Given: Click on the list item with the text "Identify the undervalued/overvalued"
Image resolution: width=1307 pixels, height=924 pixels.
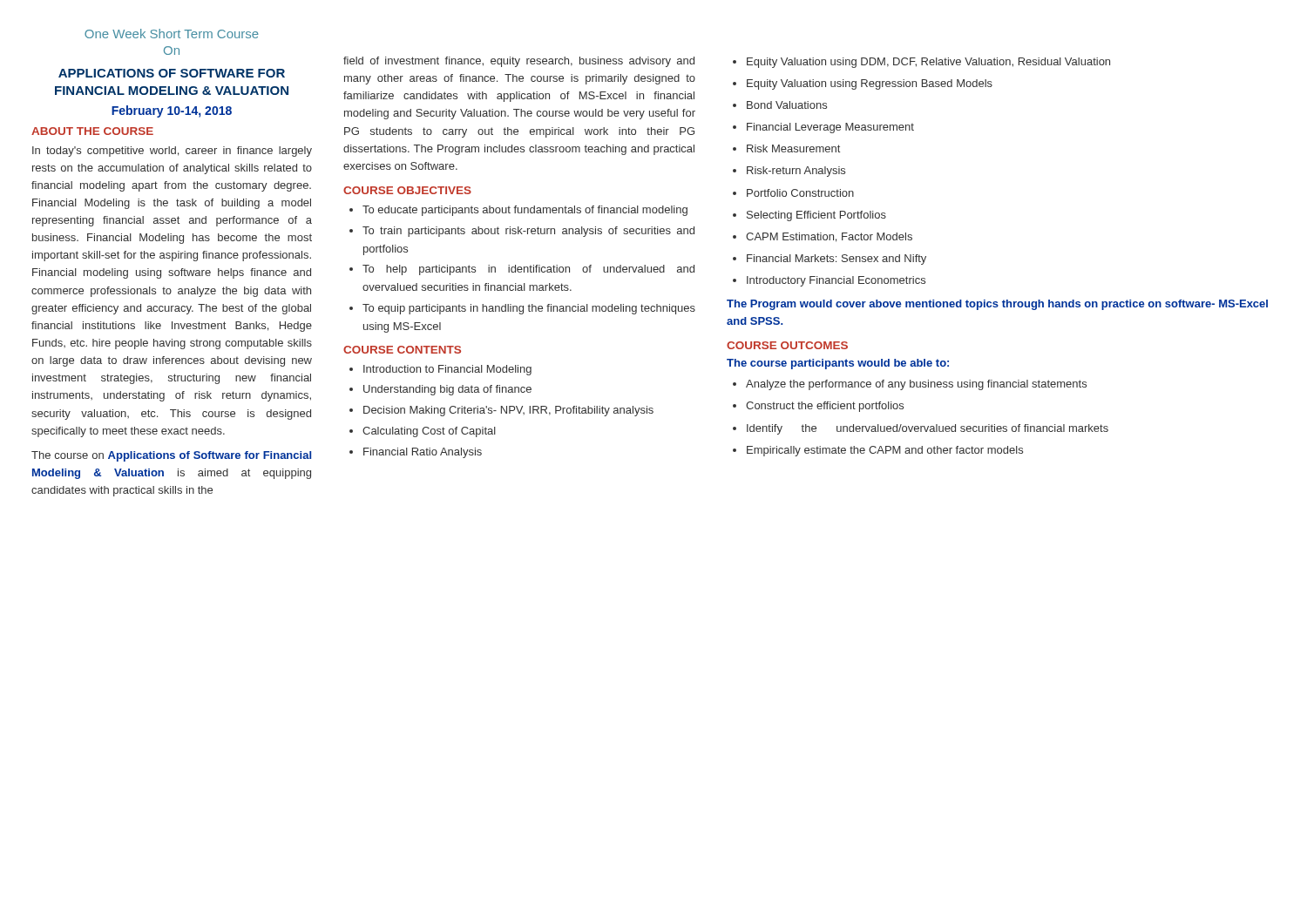Looking at the screenshot, I should click(x=927, y=428).
